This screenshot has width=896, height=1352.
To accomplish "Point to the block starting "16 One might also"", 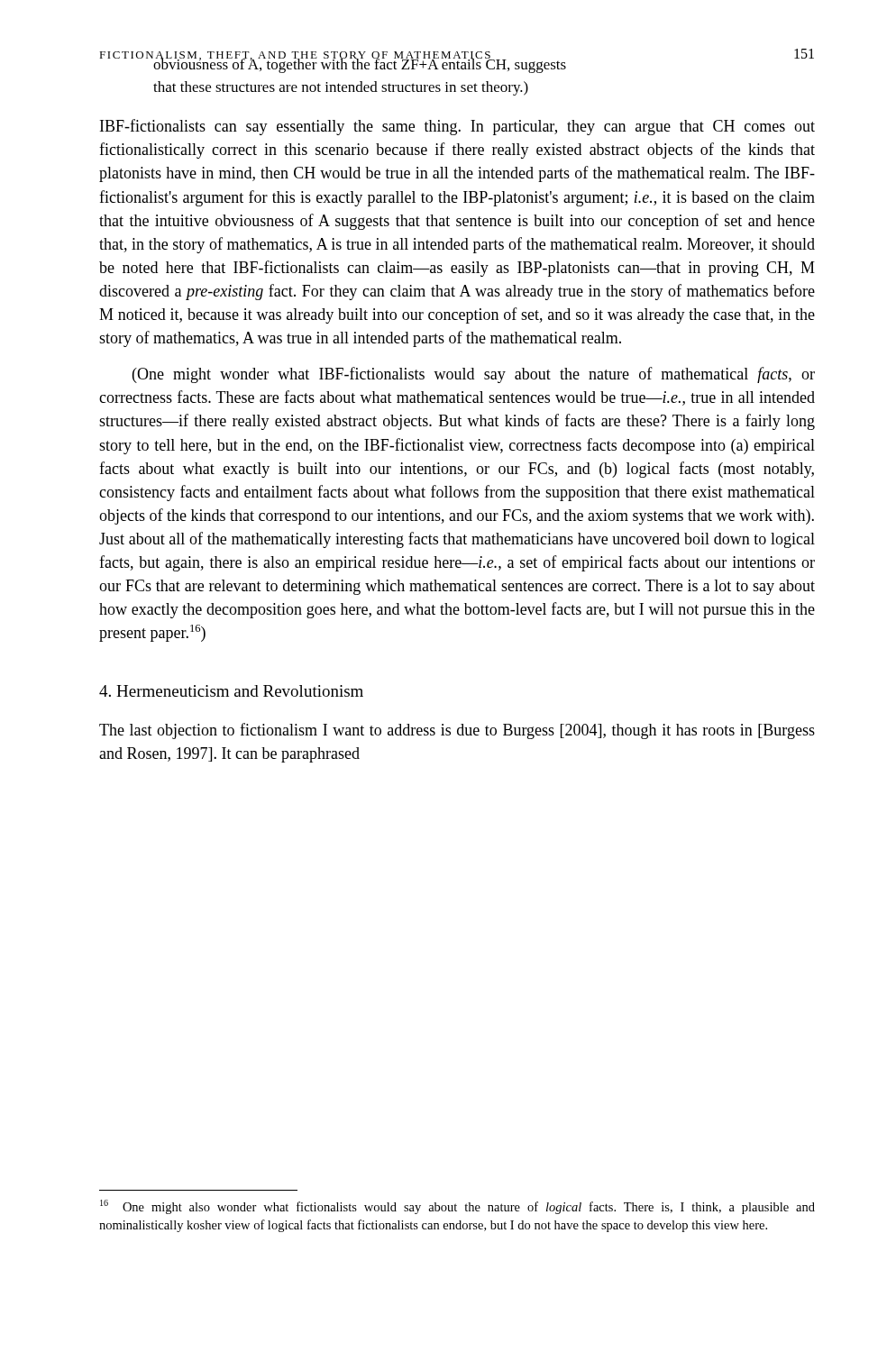I will pyautogui.click(x=457, y=1215).
